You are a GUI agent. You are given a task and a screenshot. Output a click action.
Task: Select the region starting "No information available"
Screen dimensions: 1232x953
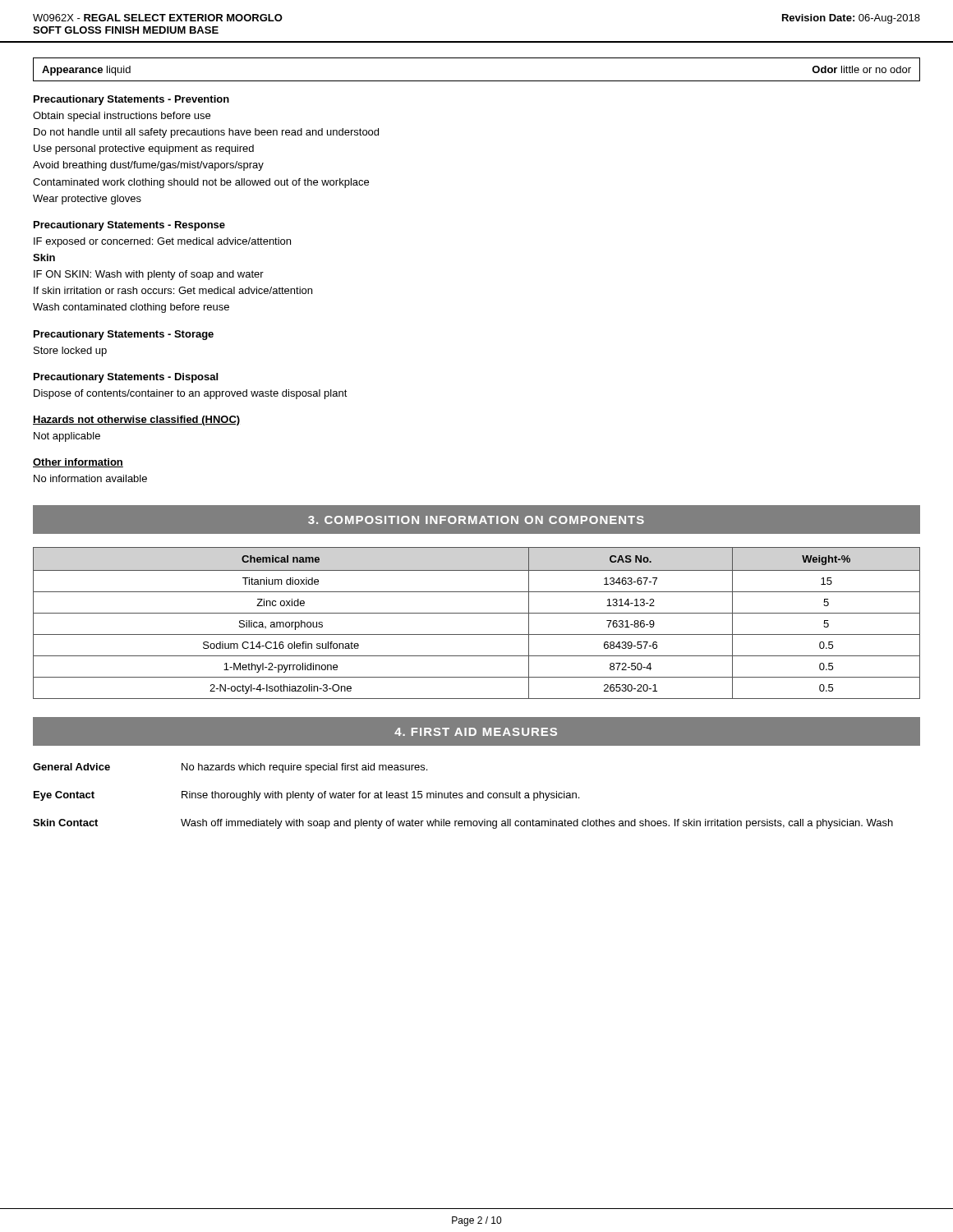point(90,478)
